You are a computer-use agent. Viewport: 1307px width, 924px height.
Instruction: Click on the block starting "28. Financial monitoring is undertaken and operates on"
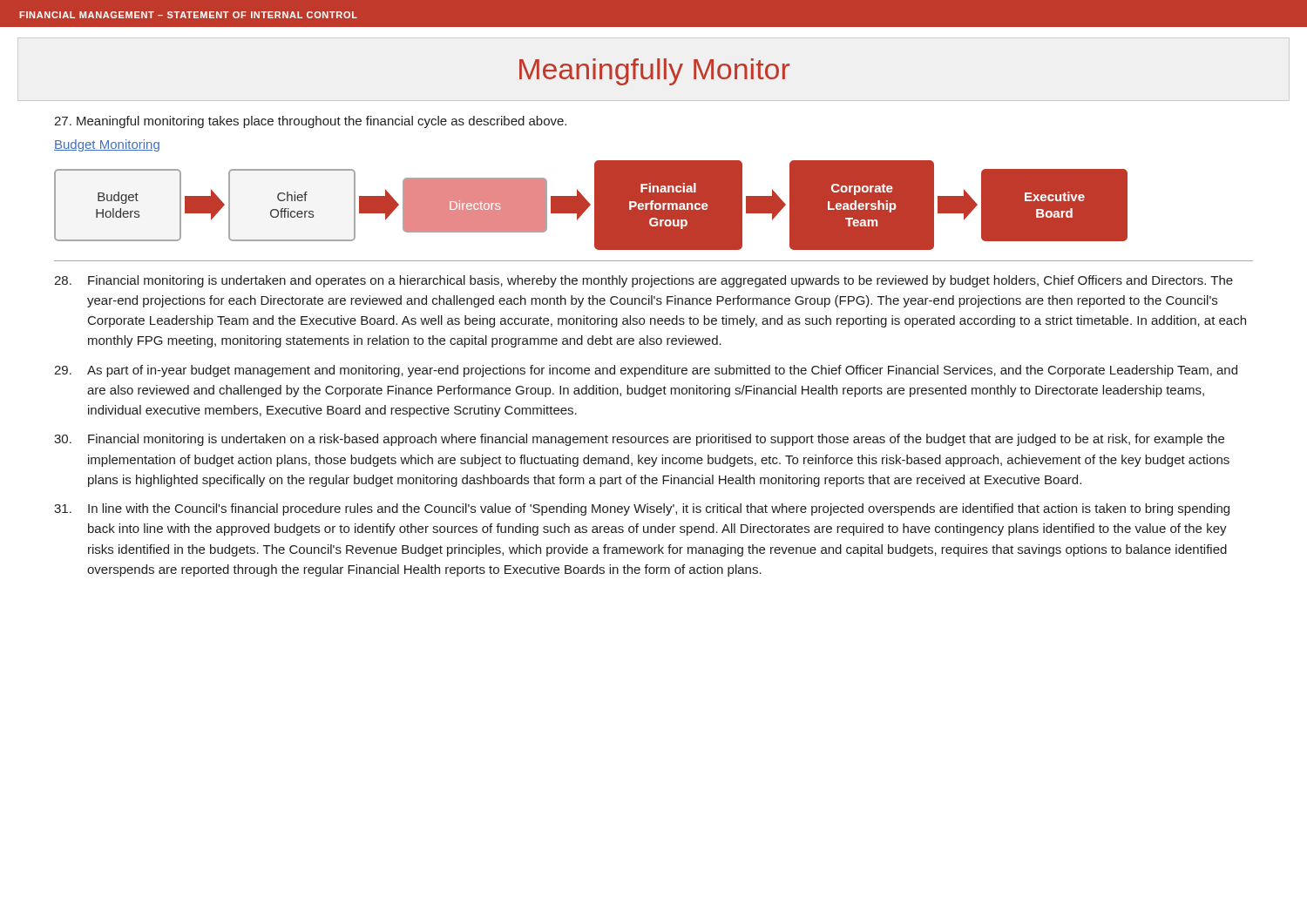(x=654, y=310)
